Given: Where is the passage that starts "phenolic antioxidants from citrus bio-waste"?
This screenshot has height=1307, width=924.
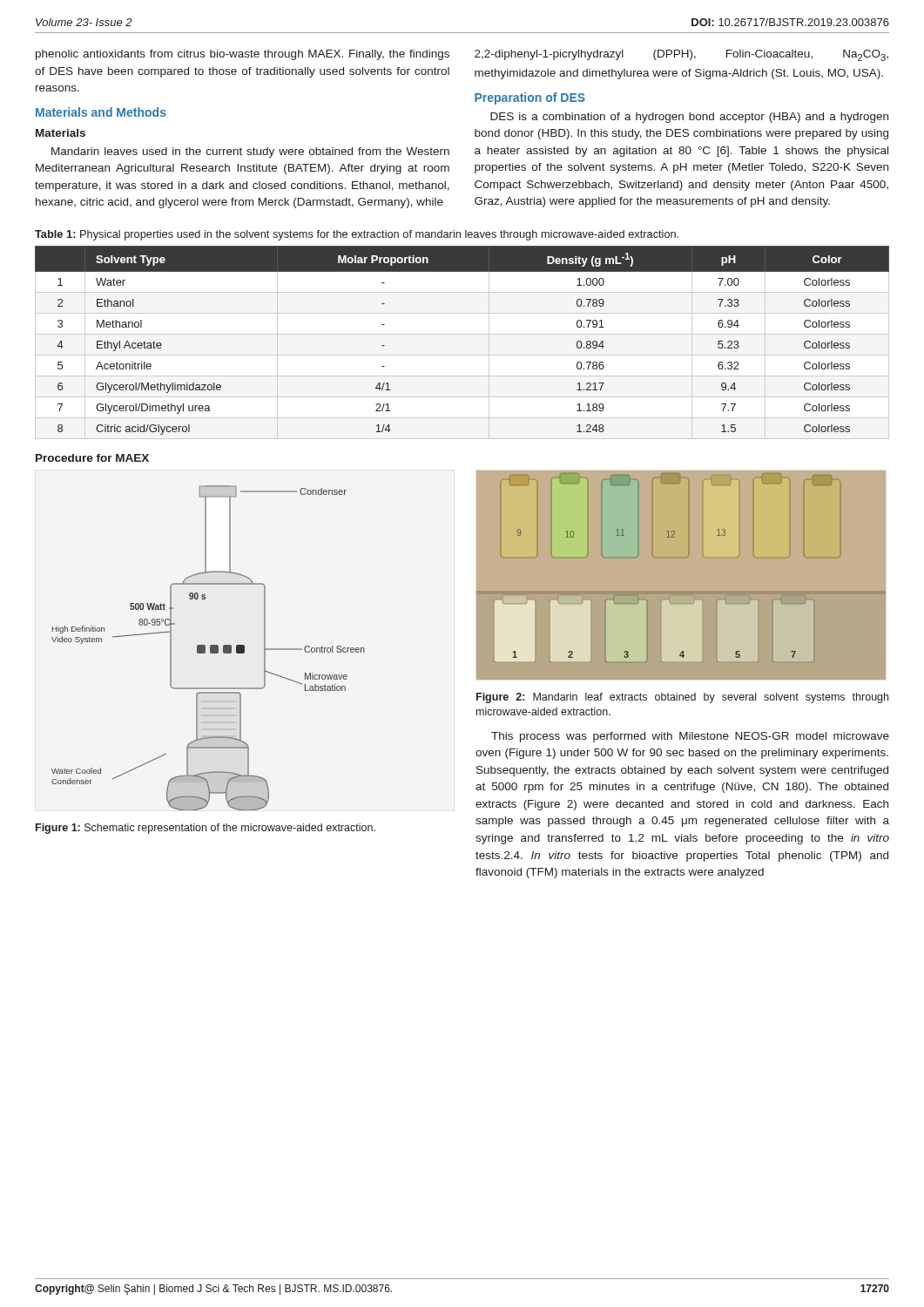Looking at the screenshot, I should [242, 71].
